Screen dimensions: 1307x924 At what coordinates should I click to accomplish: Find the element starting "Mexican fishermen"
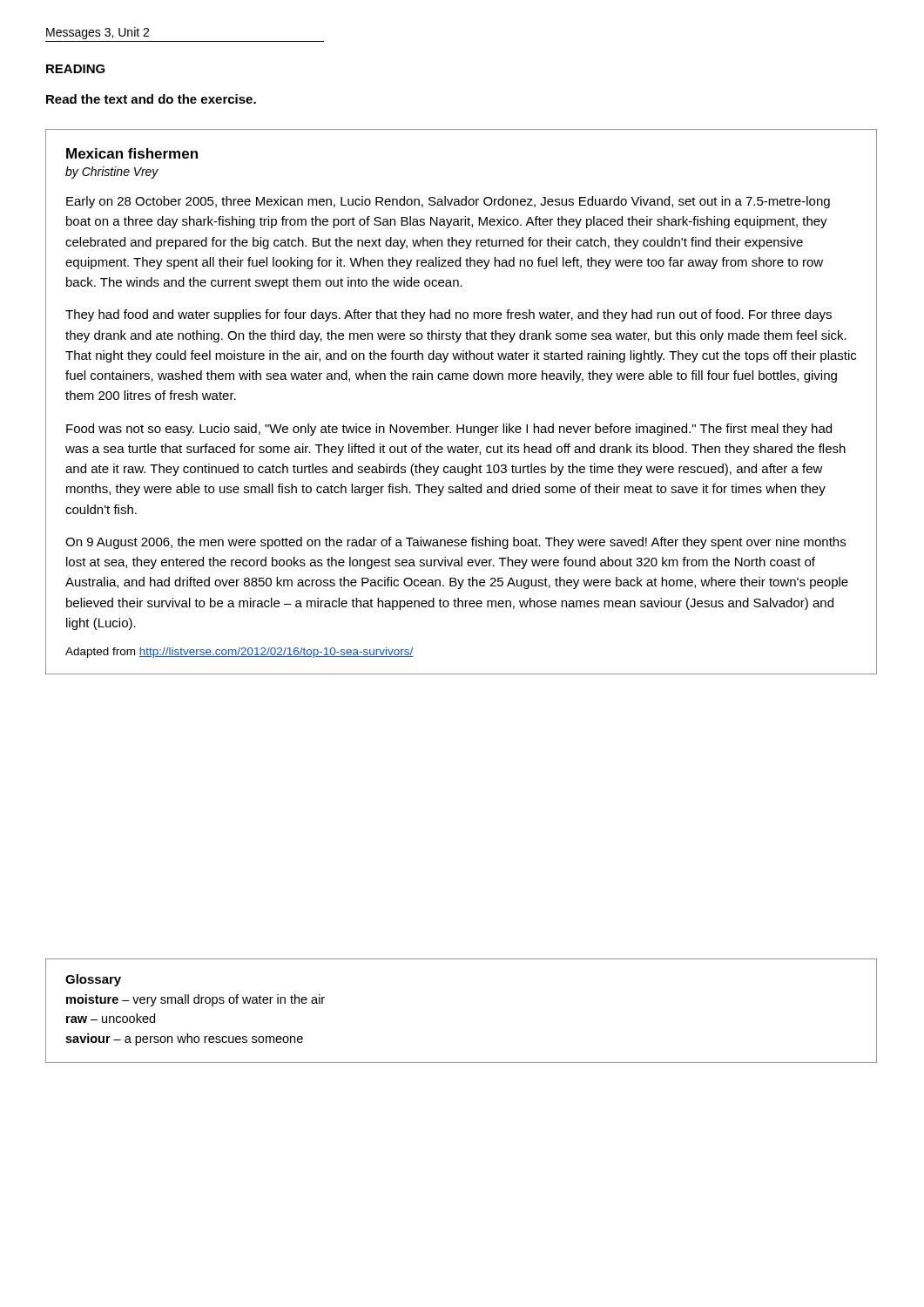pyautogui.click(x=132, y=154)
